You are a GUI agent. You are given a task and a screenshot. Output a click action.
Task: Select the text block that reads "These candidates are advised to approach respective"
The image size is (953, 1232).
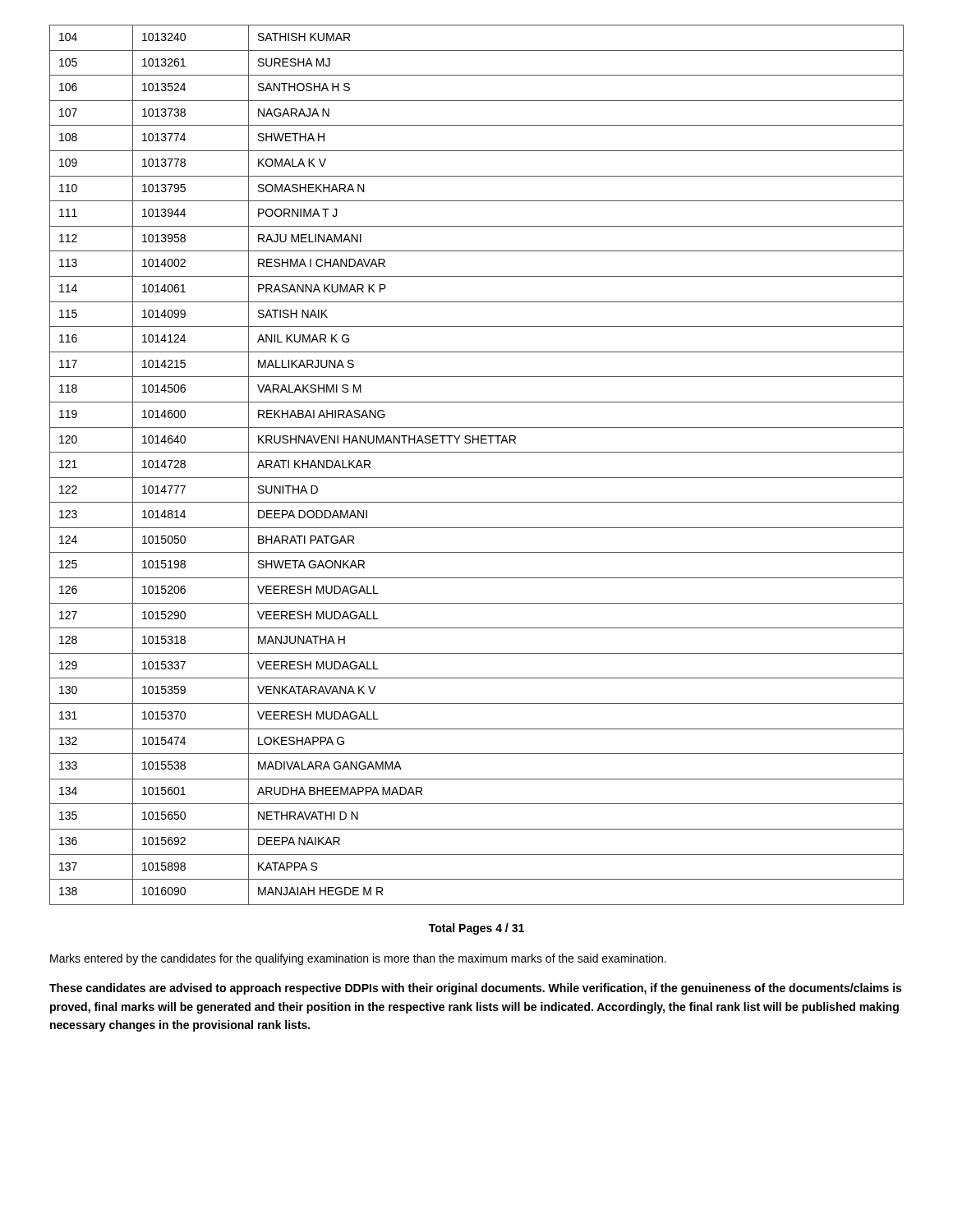coord(476,1007)
